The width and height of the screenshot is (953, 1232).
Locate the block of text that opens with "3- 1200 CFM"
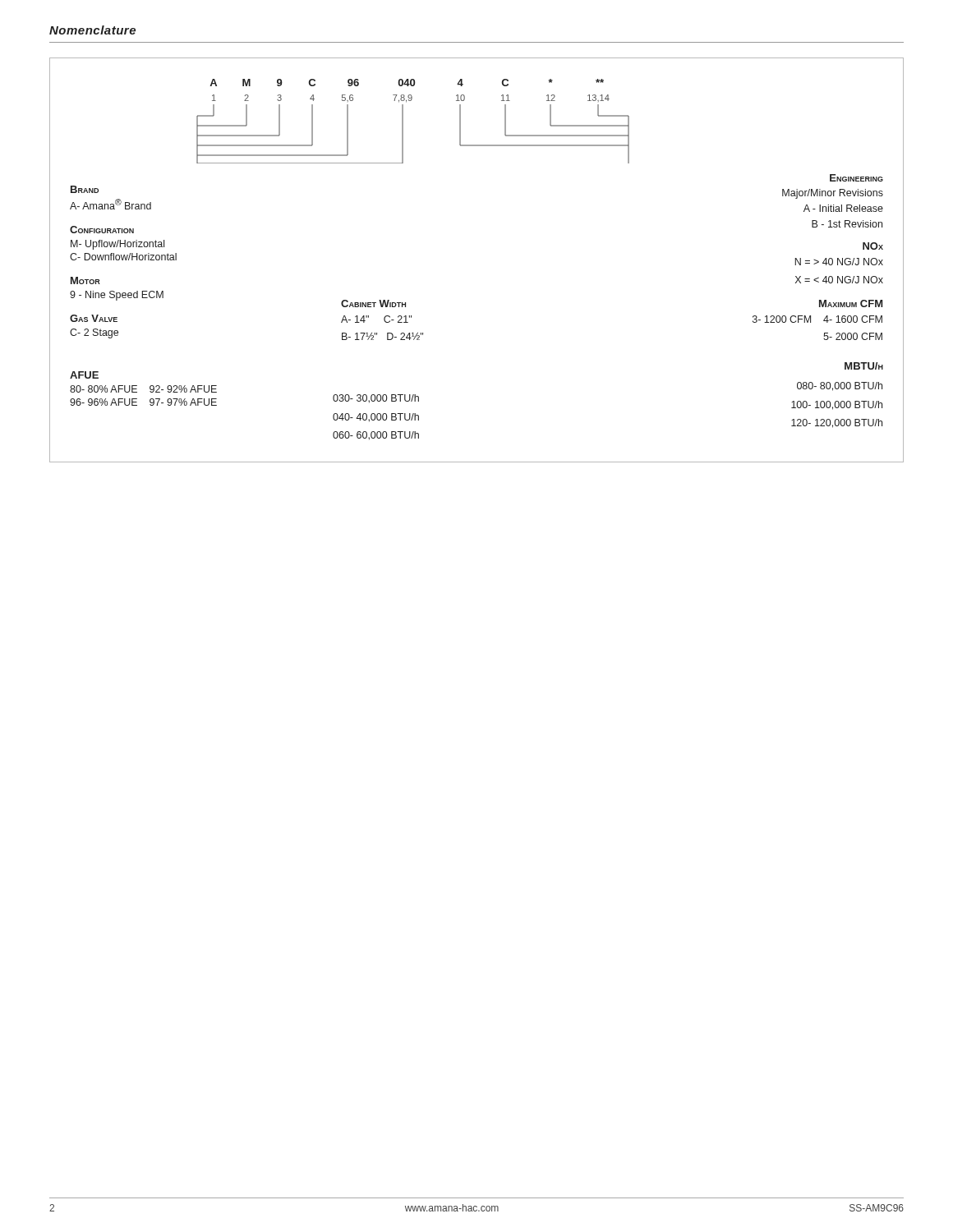tap(818, 328)
